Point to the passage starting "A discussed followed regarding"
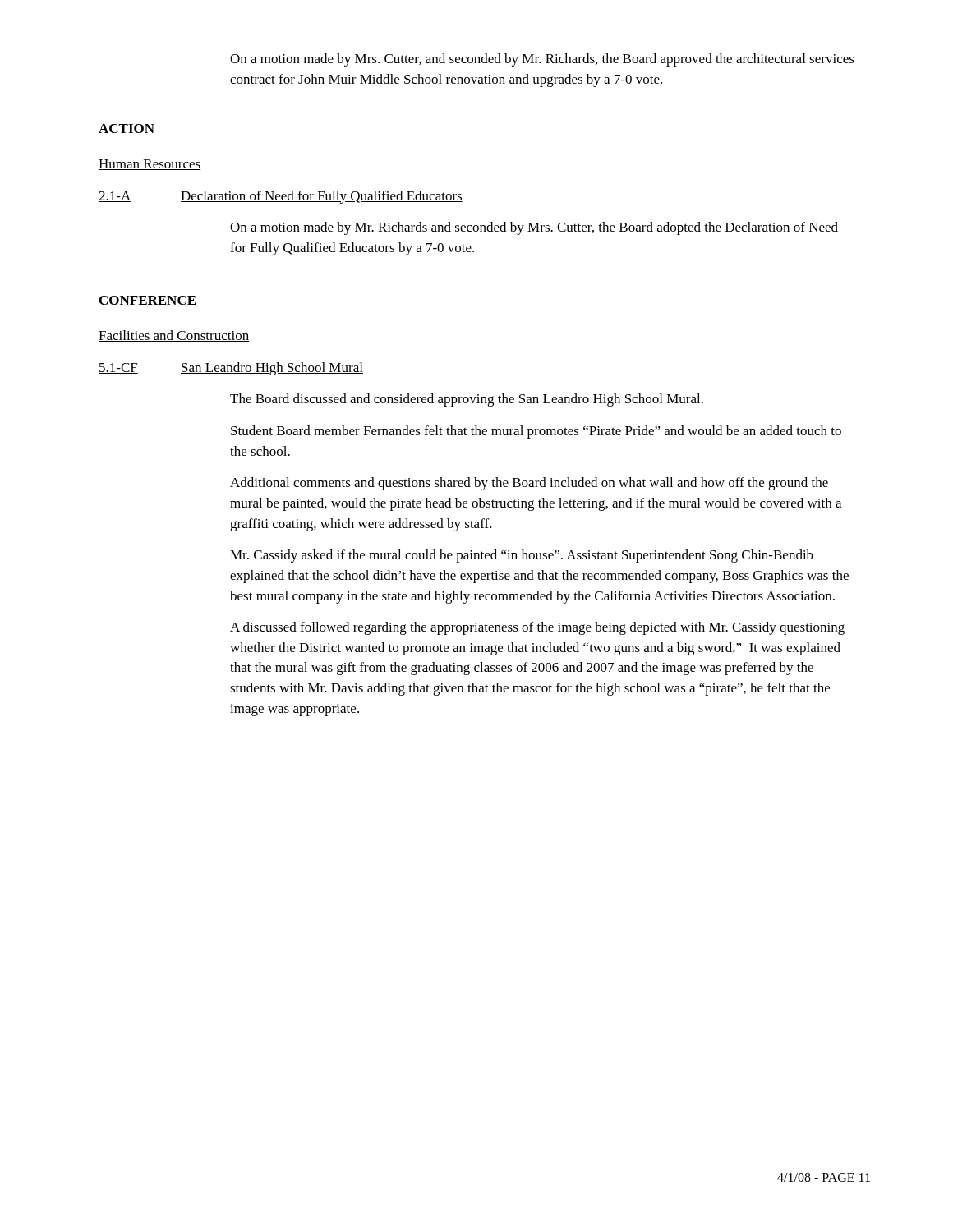The height and width of the screenshot is (1232, 953). click(x=537, y=668)
